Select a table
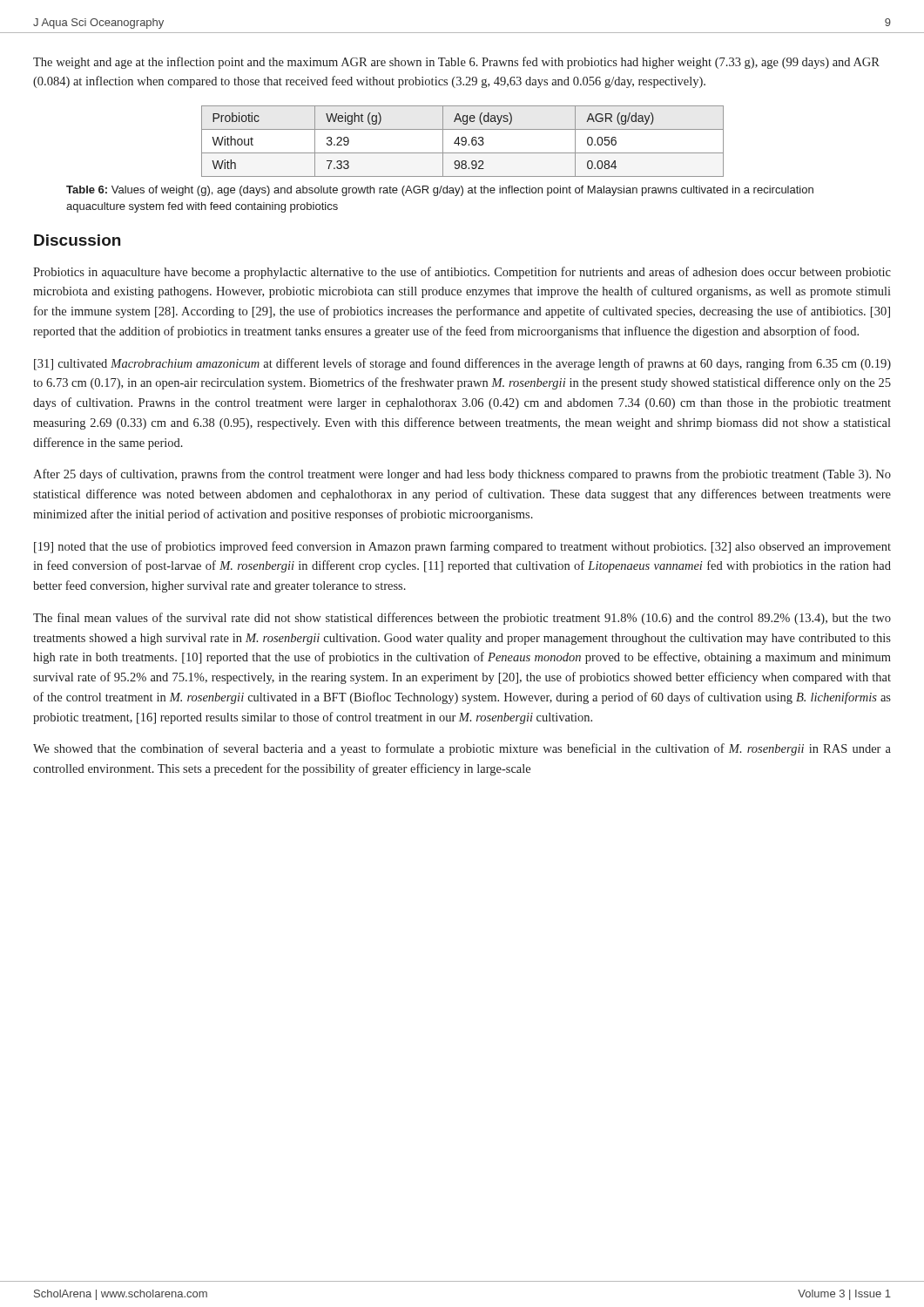Screen dimensions: 1307x924 [x=462, y=141]
